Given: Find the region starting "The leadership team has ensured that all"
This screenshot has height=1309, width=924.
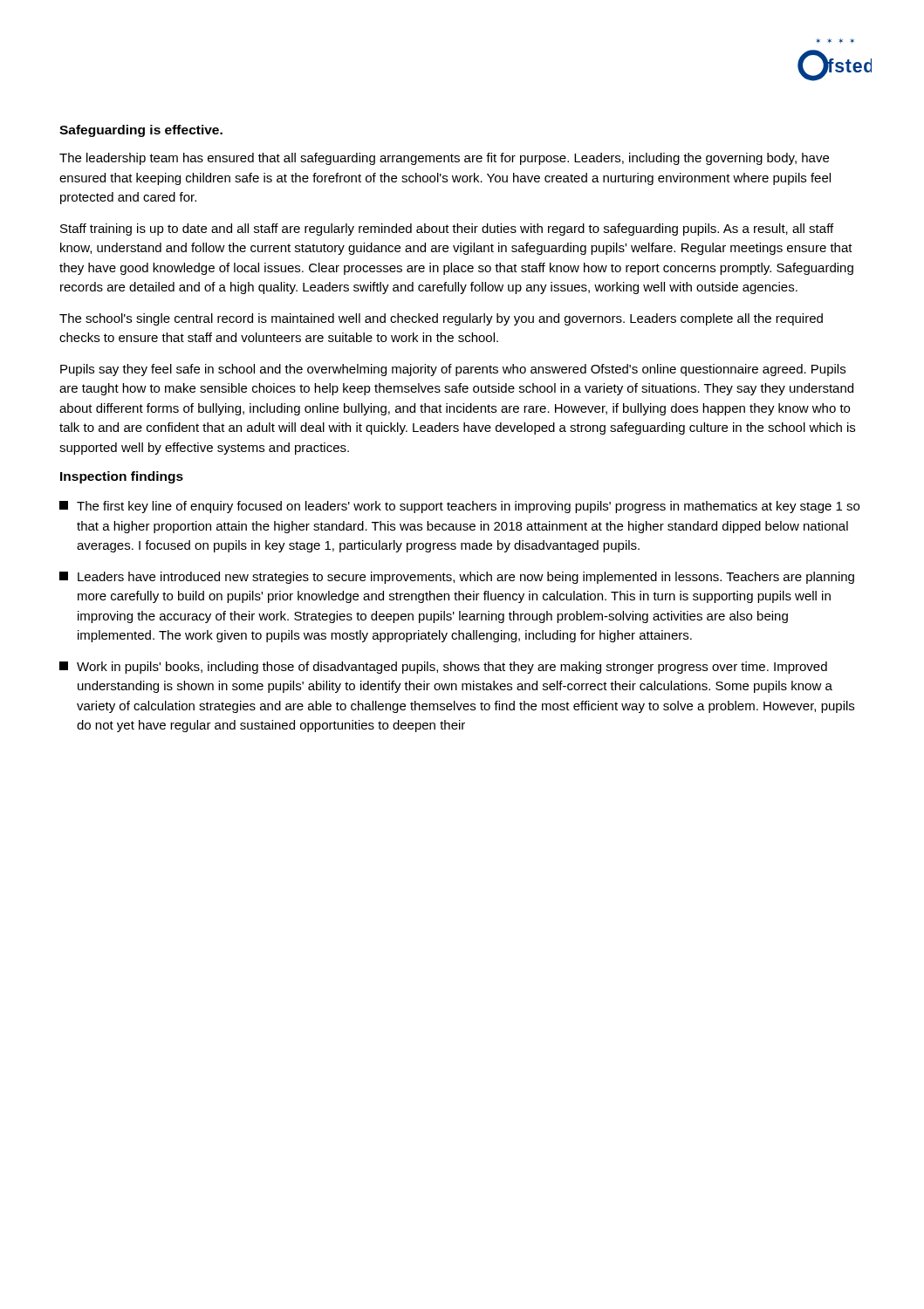Looking at the screenshot, I should pyautogui.click(x=445, y=177).
